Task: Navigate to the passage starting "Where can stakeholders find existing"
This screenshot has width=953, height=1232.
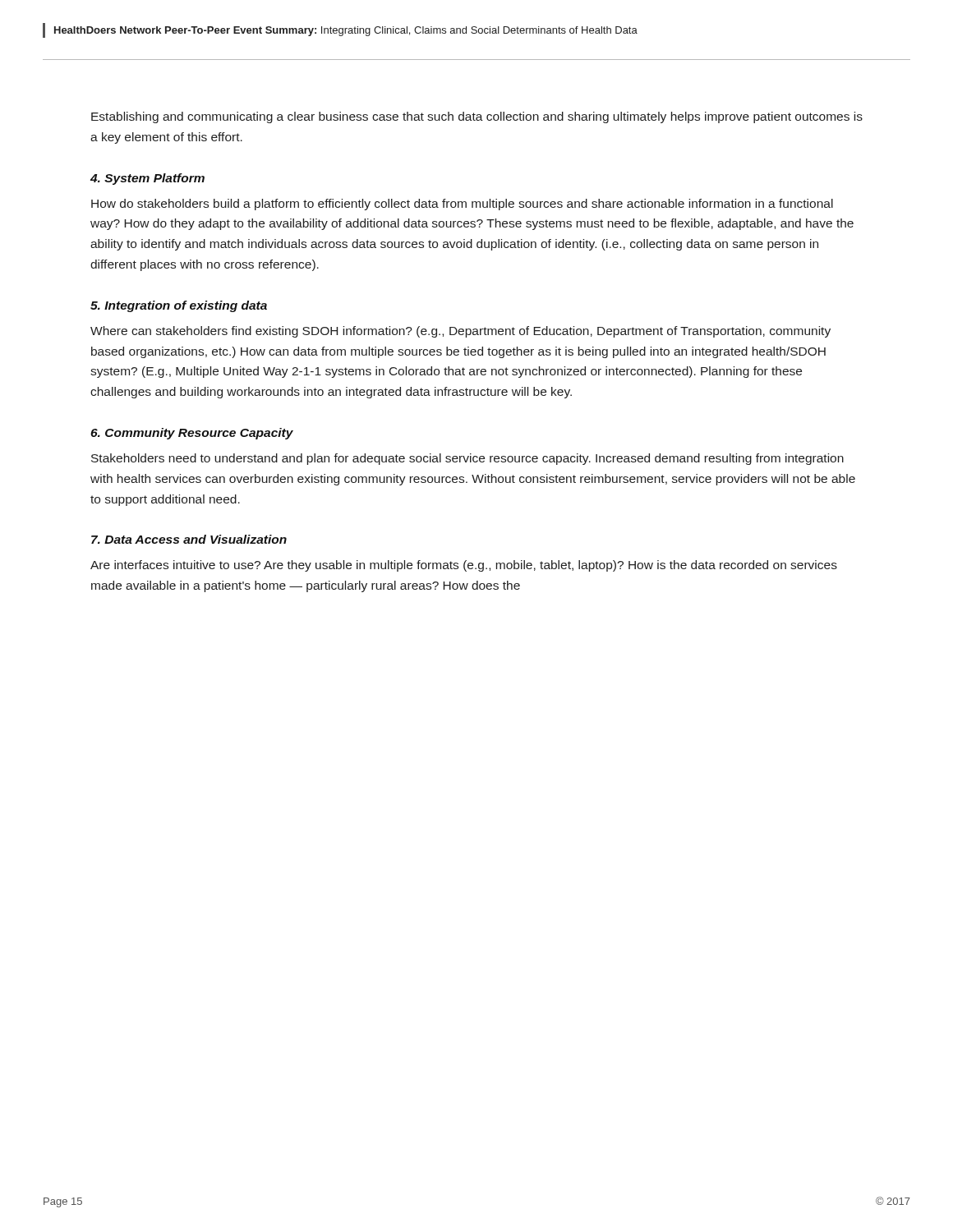Action: tap(461, 361)
